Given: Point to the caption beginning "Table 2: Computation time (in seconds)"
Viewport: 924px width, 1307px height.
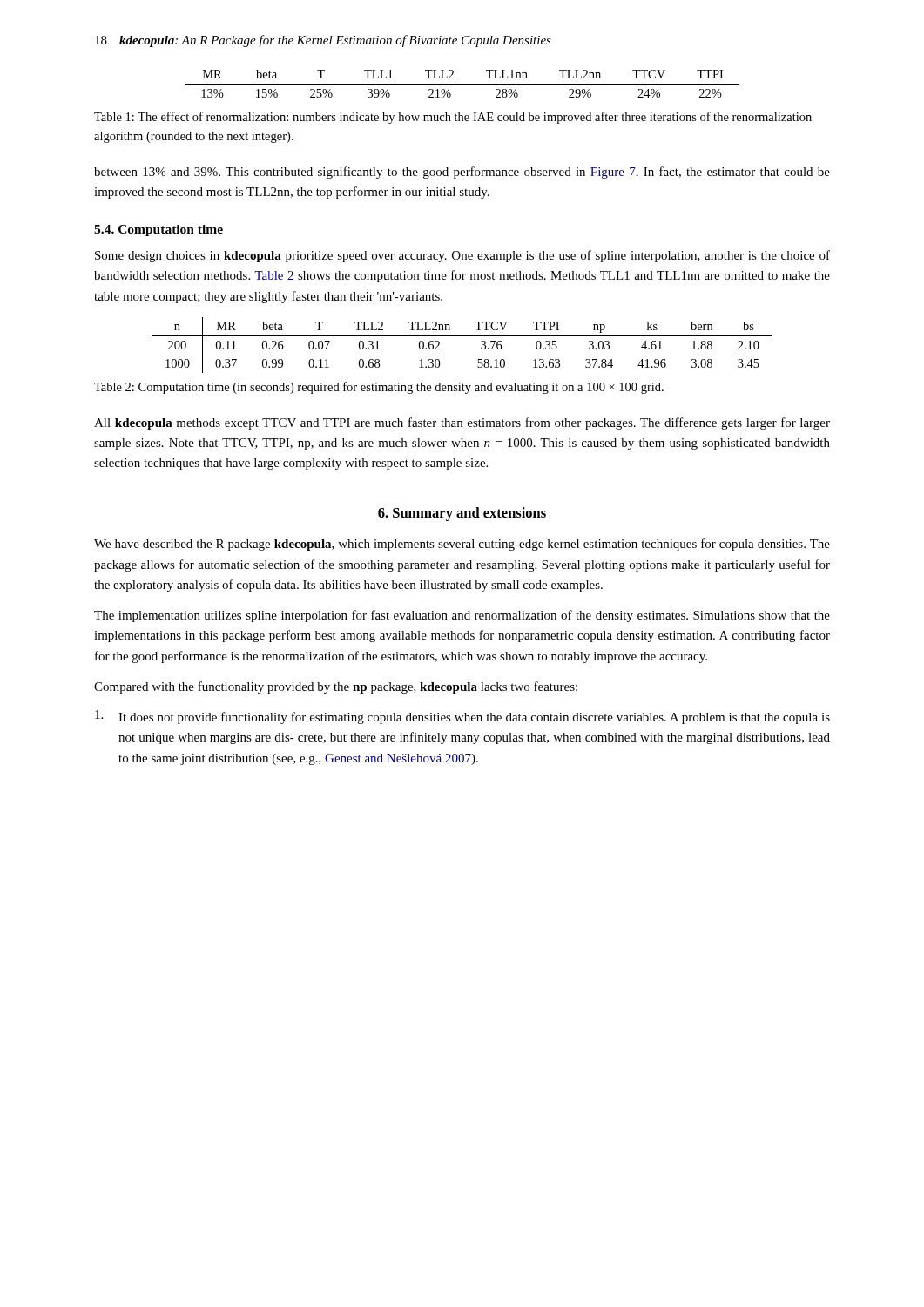Looking at the screenshot, I should point(379,387).
